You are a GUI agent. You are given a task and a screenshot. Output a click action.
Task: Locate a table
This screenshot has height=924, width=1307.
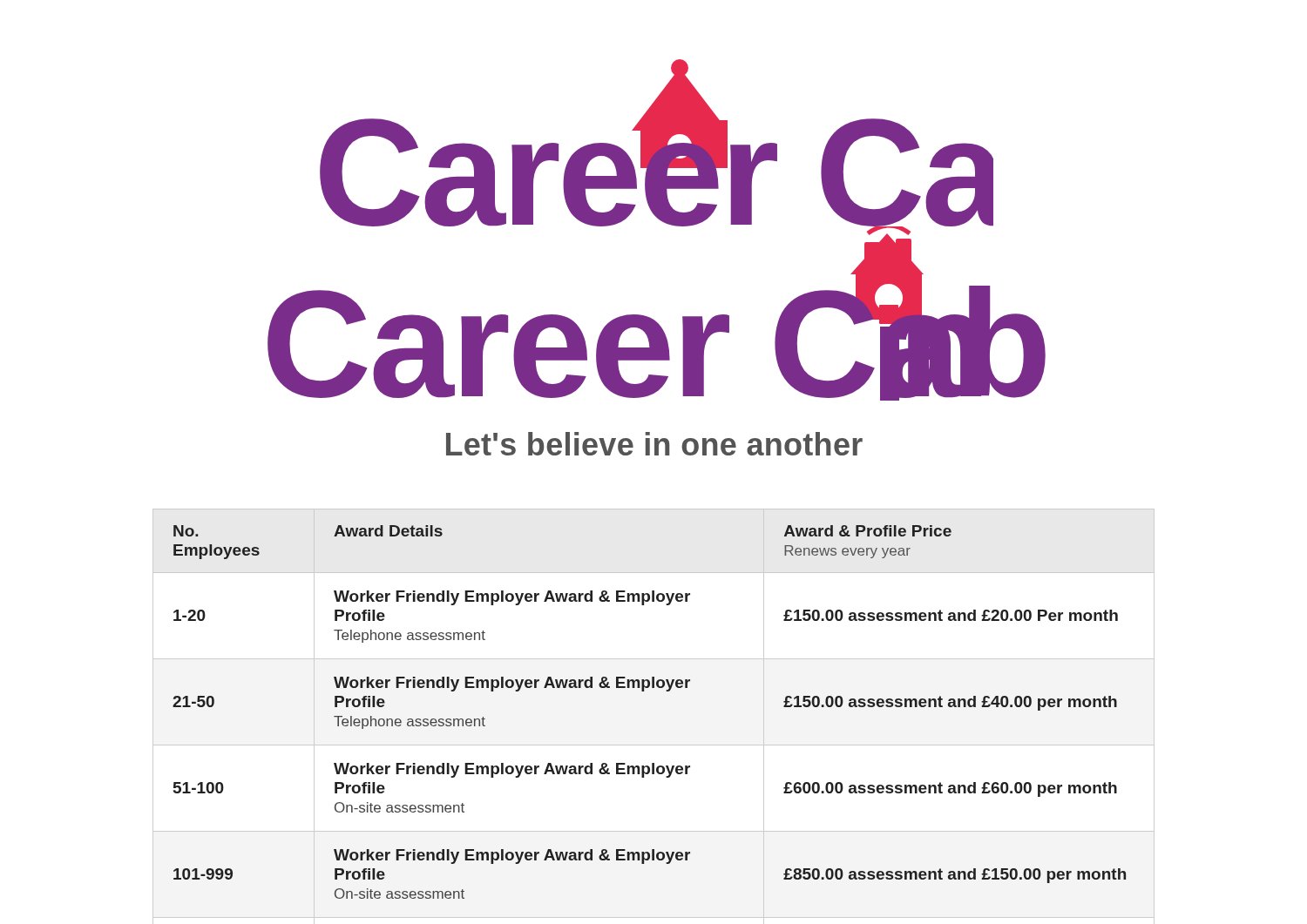(x=654, y=716)
